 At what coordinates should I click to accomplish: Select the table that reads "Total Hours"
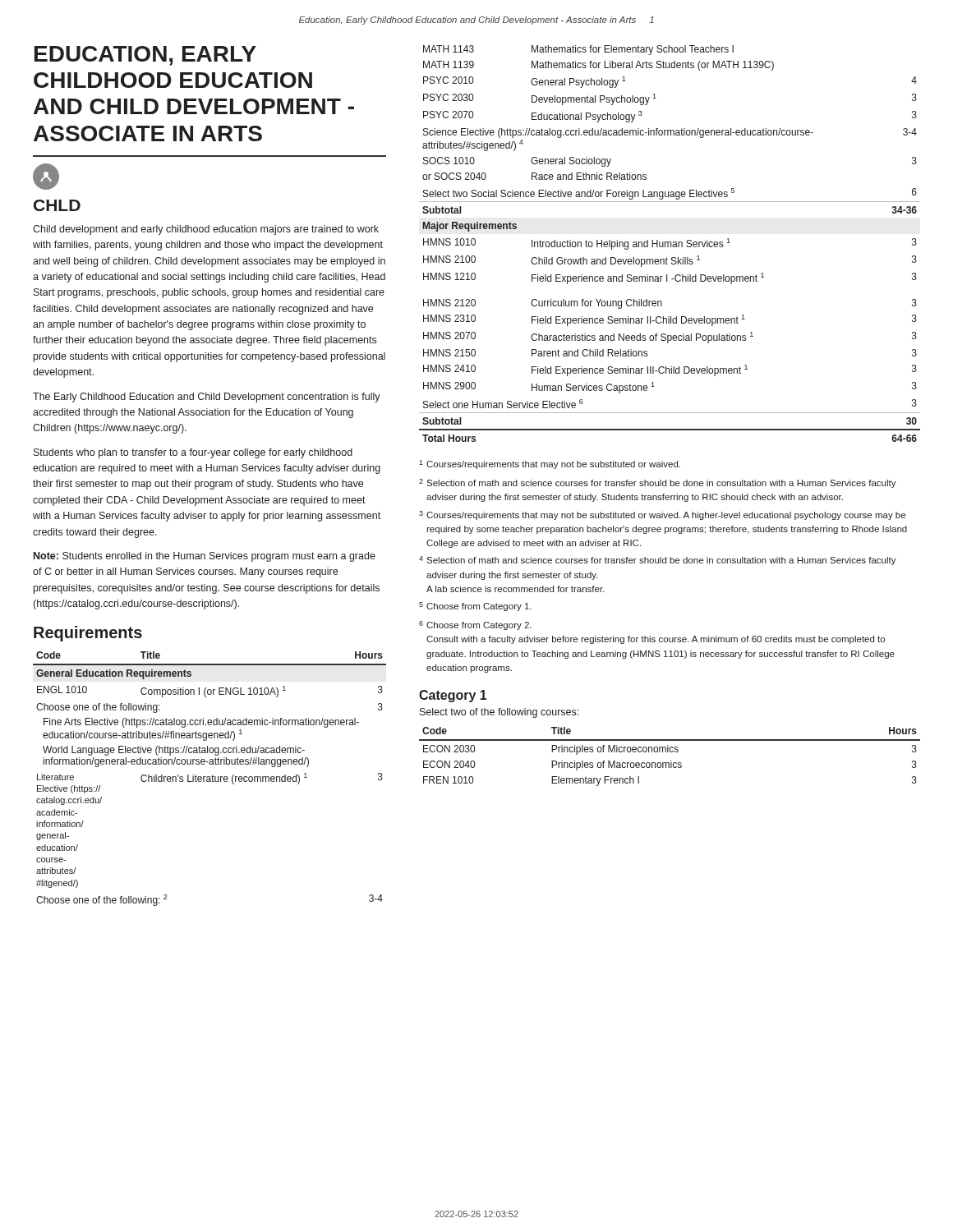pyautogui.click(x=670, y=244)
